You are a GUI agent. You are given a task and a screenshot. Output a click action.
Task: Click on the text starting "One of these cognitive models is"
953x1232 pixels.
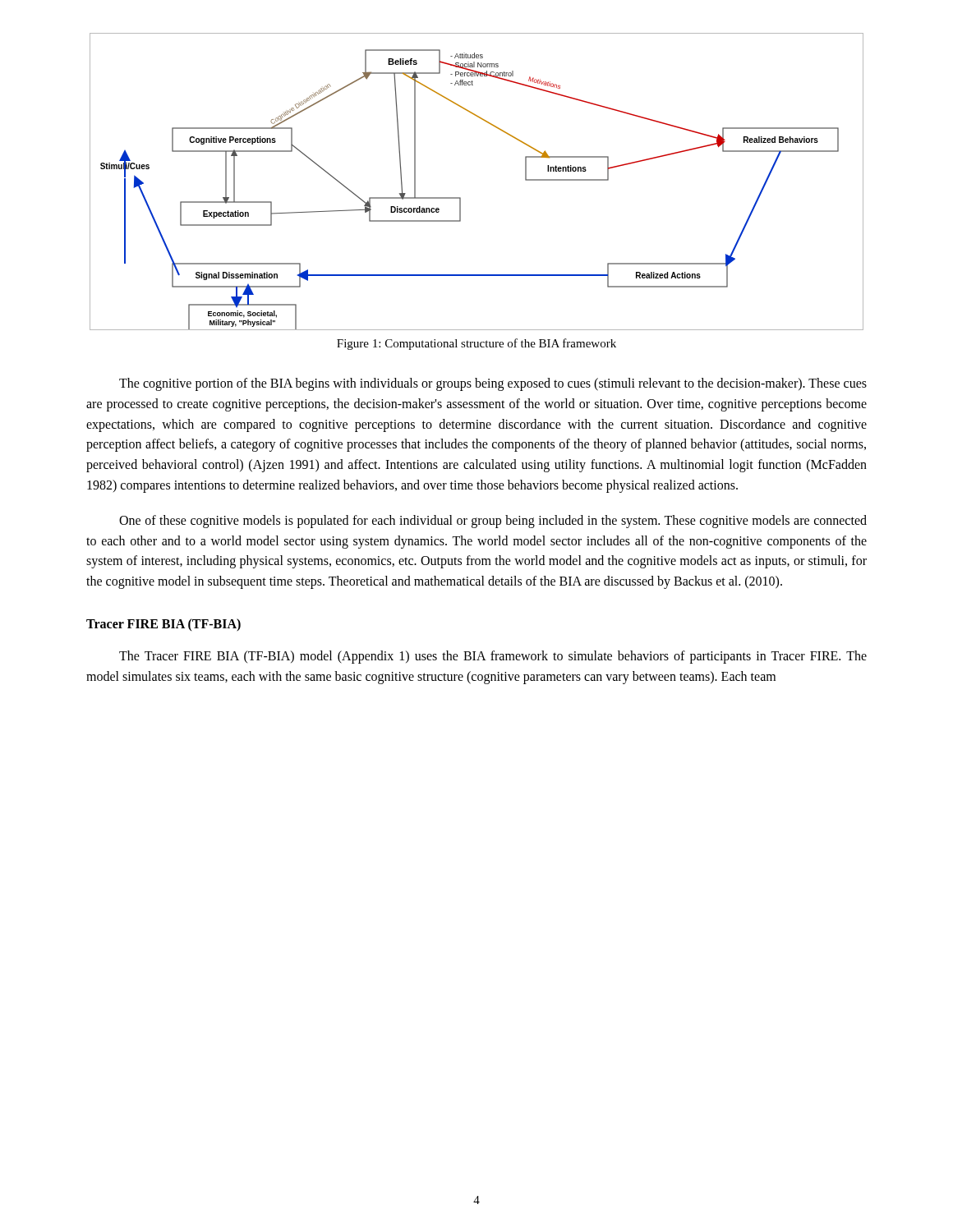tap(476, 551)
